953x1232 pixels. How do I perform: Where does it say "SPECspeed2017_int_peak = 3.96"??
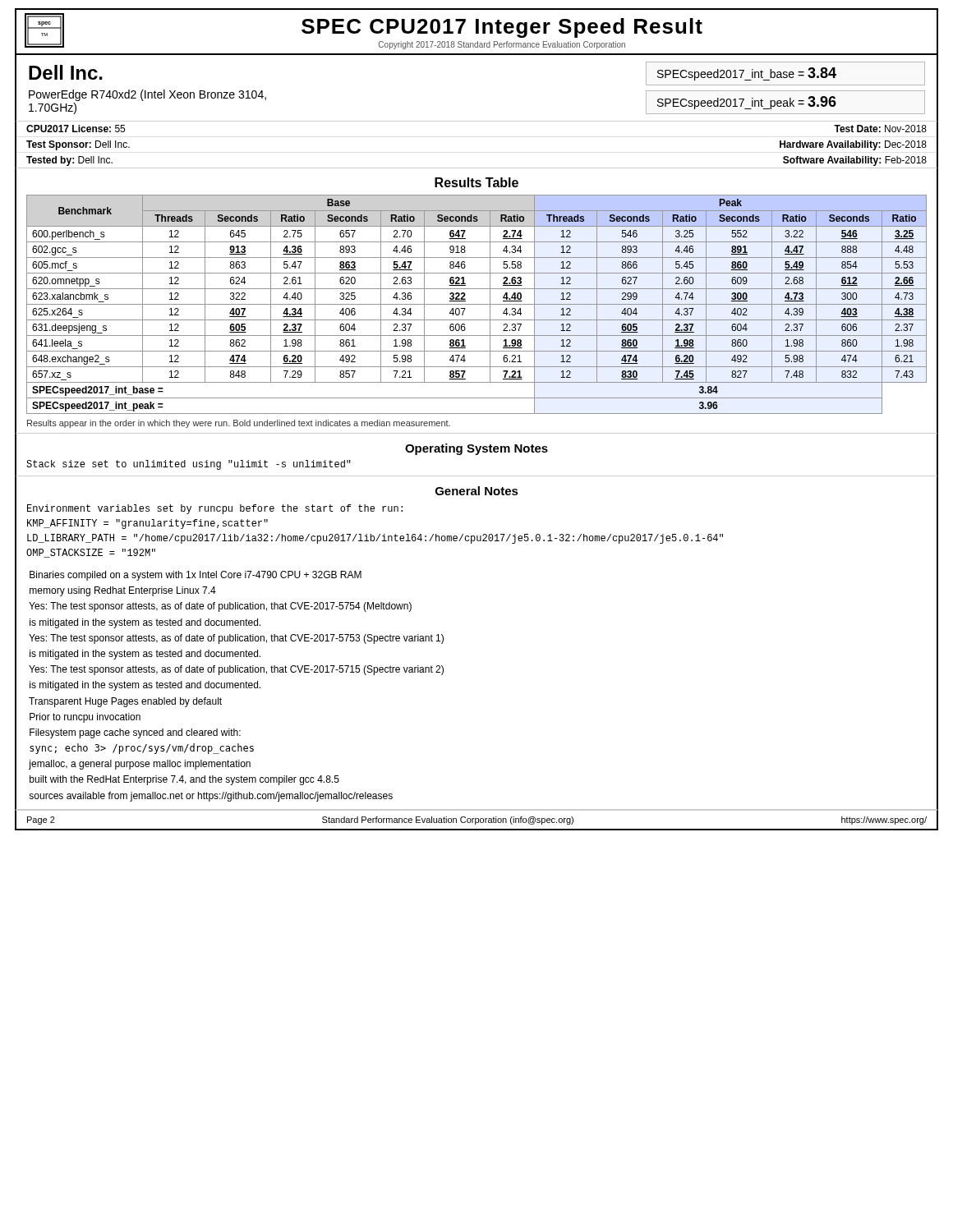746,102
